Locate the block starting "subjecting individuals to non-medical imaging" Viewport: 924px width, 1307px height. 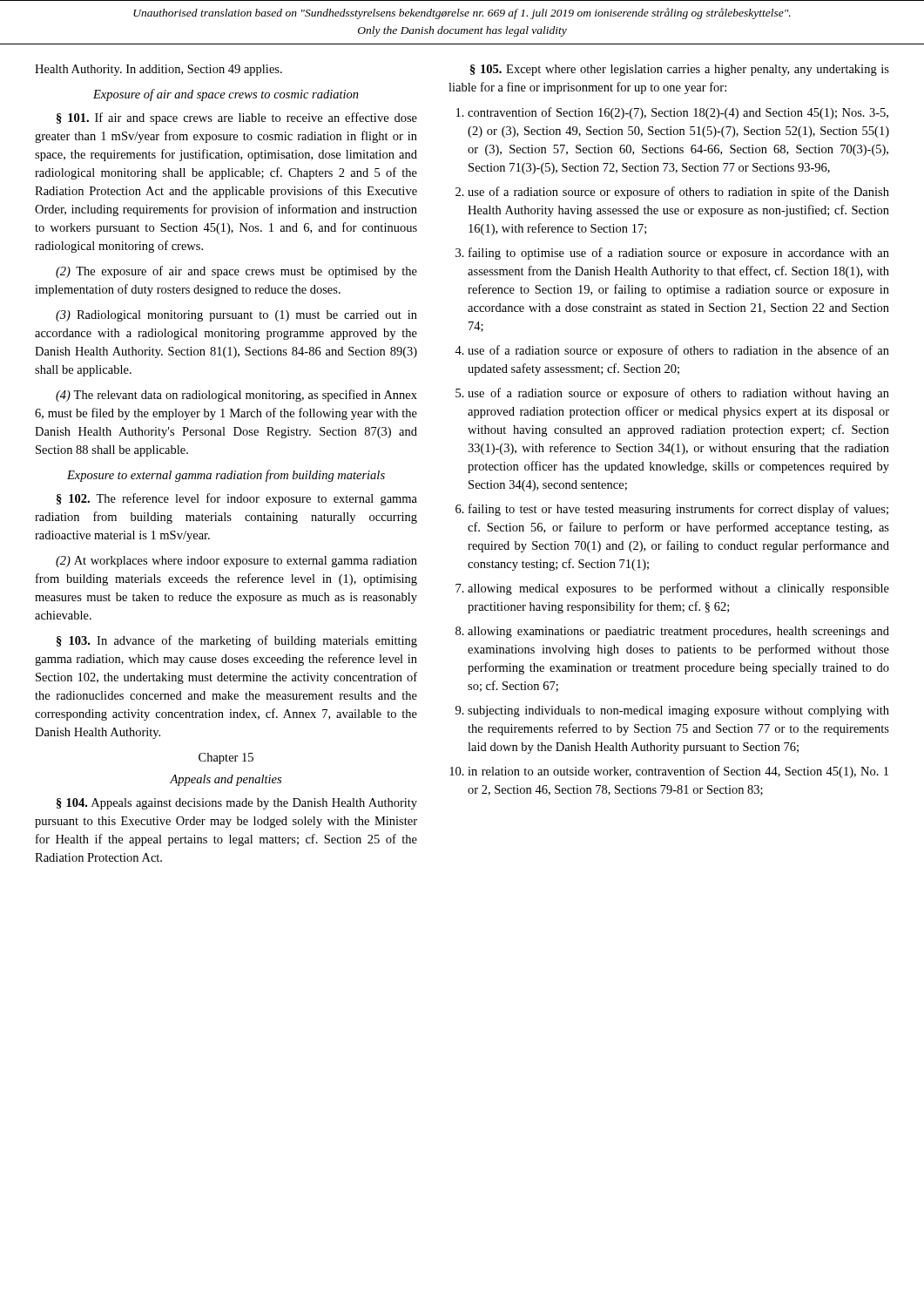click(678, 729)
